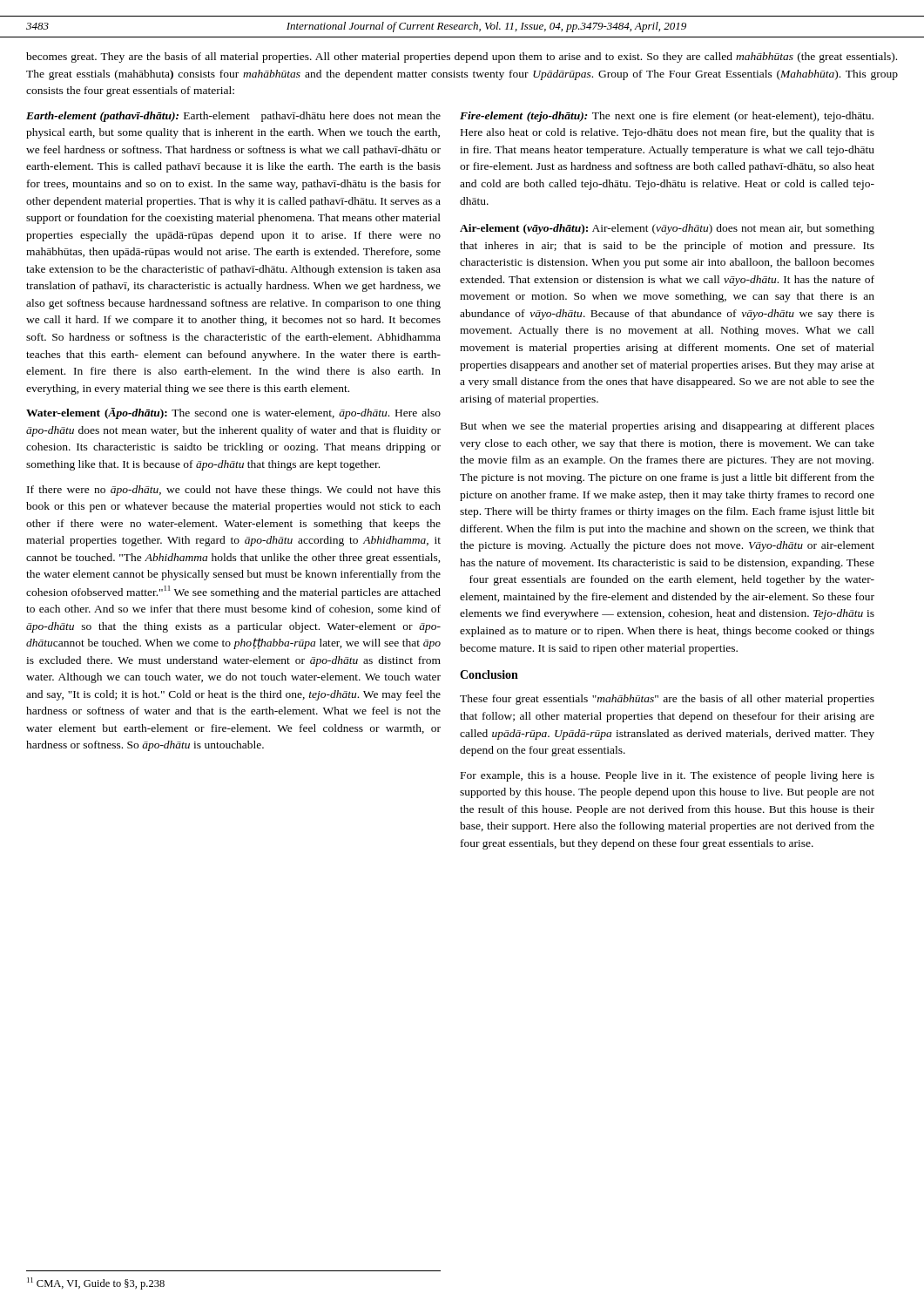Click the passage that begins "These four great essentials "mahābhūtas""
924x1307 pixels.
click(667, 725)
